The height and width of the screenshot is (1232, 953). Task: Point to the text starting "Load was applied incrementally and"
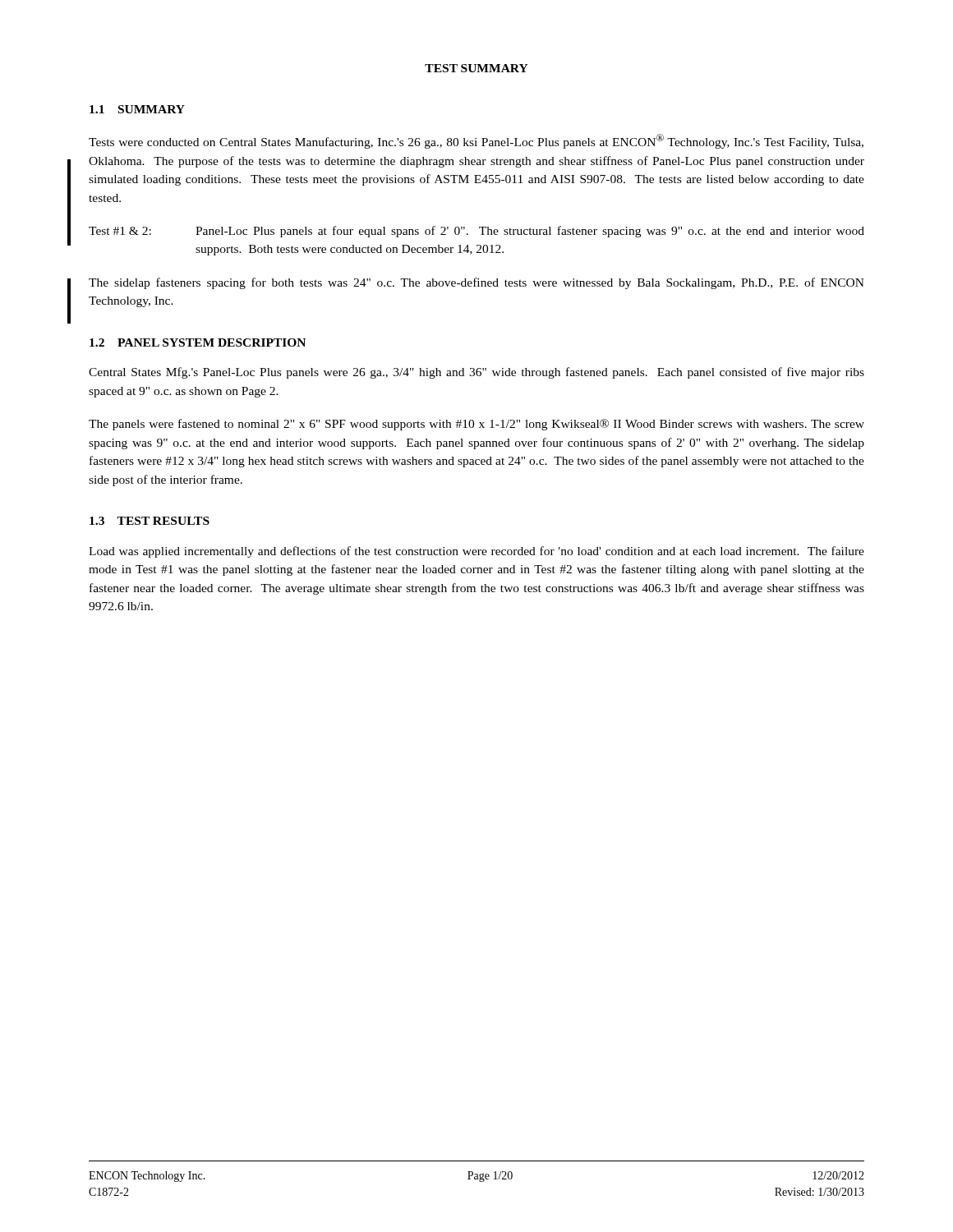point(476,578)
